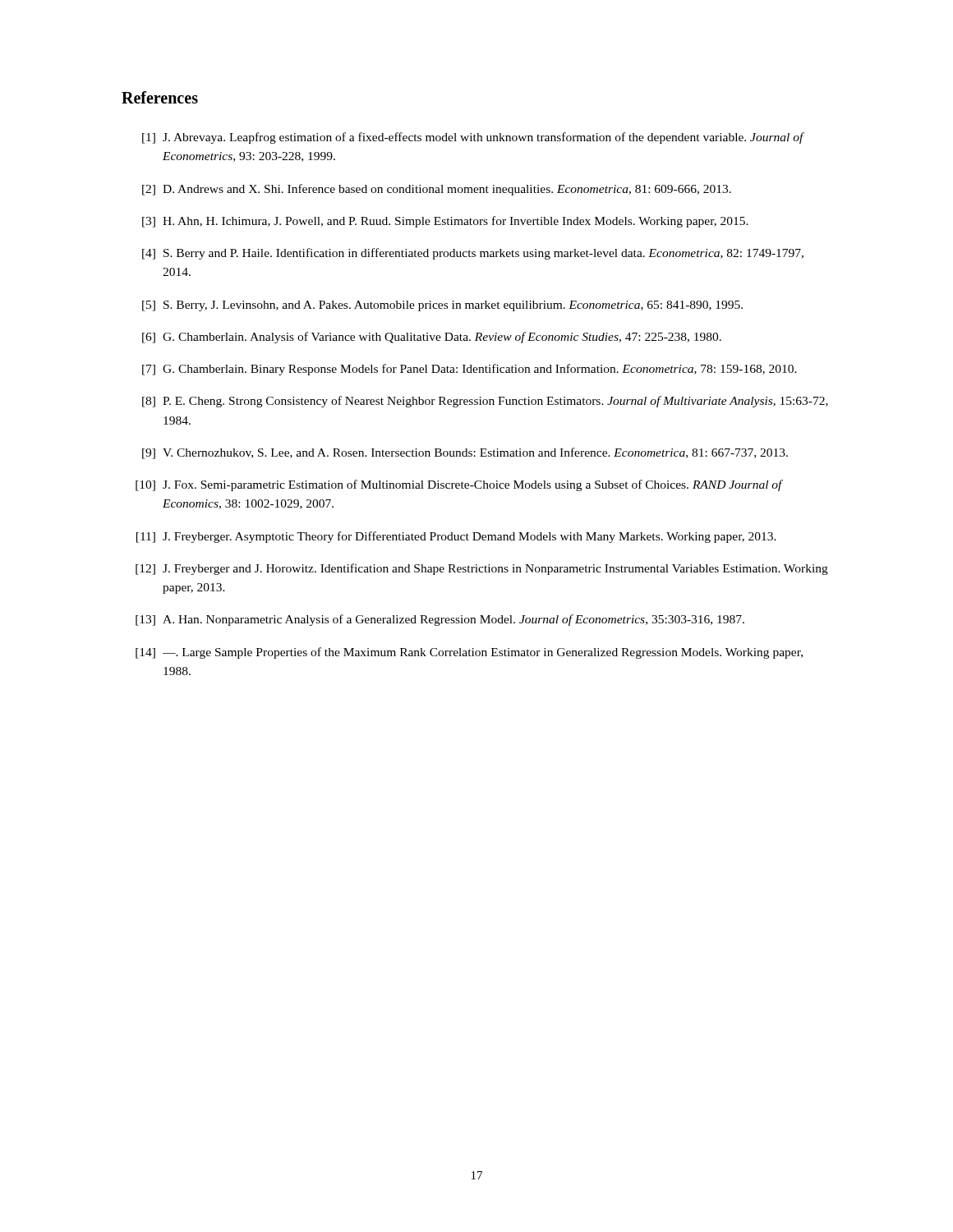953x1232 pixels.
Task: Click on the list item containing "[2] D. Andrews and X. Shi. Inference based"
Action: [x=476, y=188]
